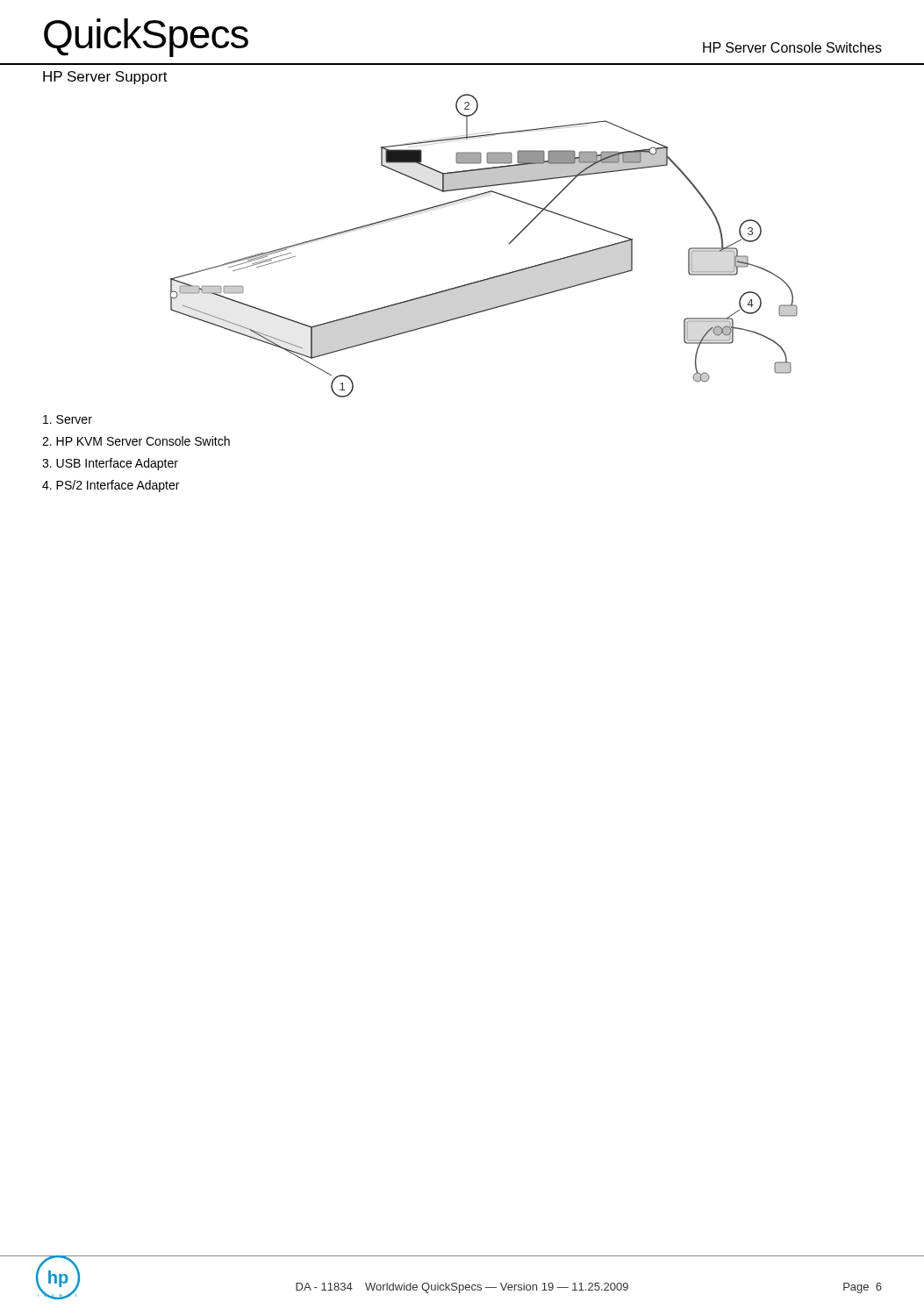Select a section header

[x=105, y=77]
